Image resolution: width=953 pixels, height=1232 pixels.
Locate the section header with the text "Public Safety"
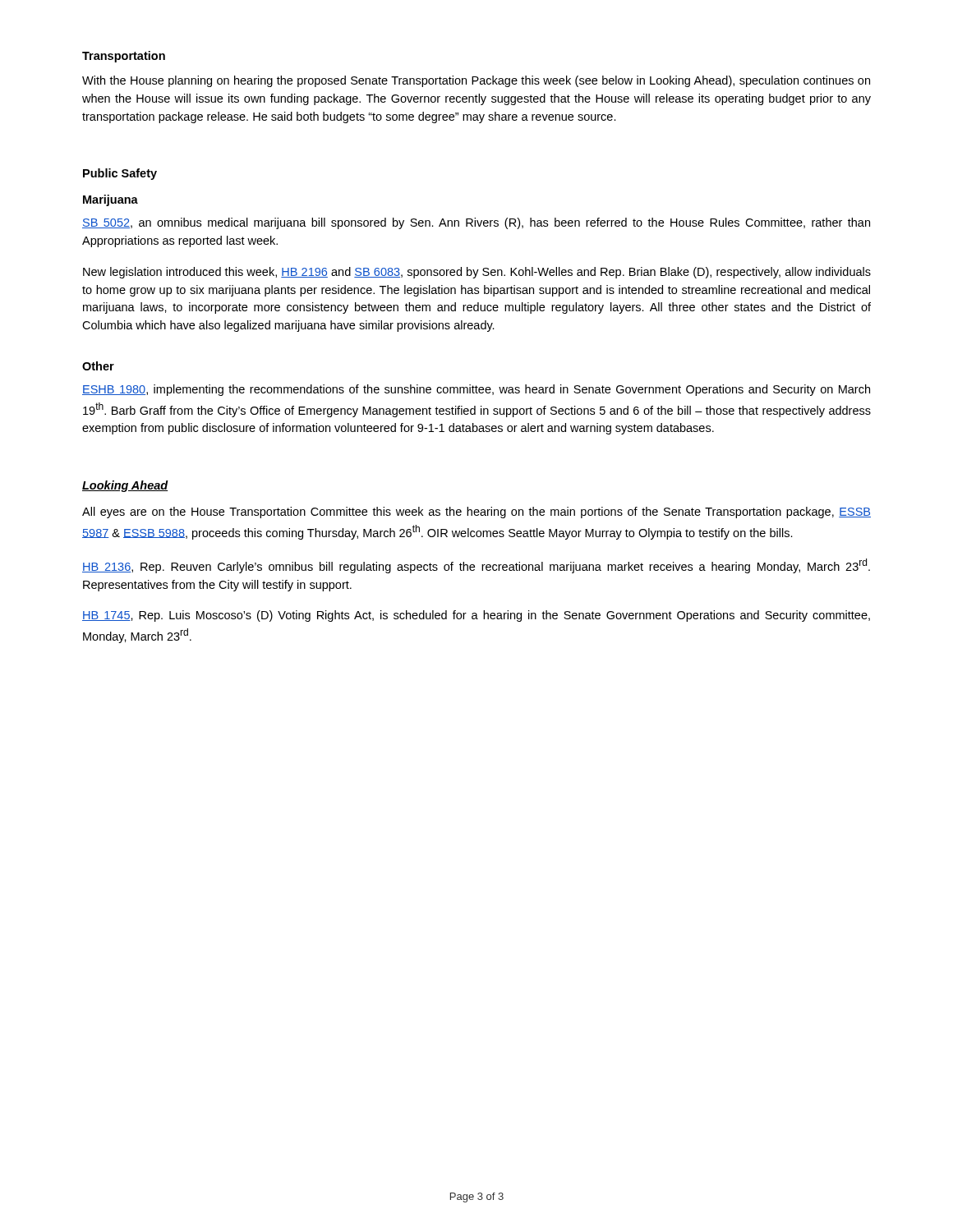pos(120,174)
